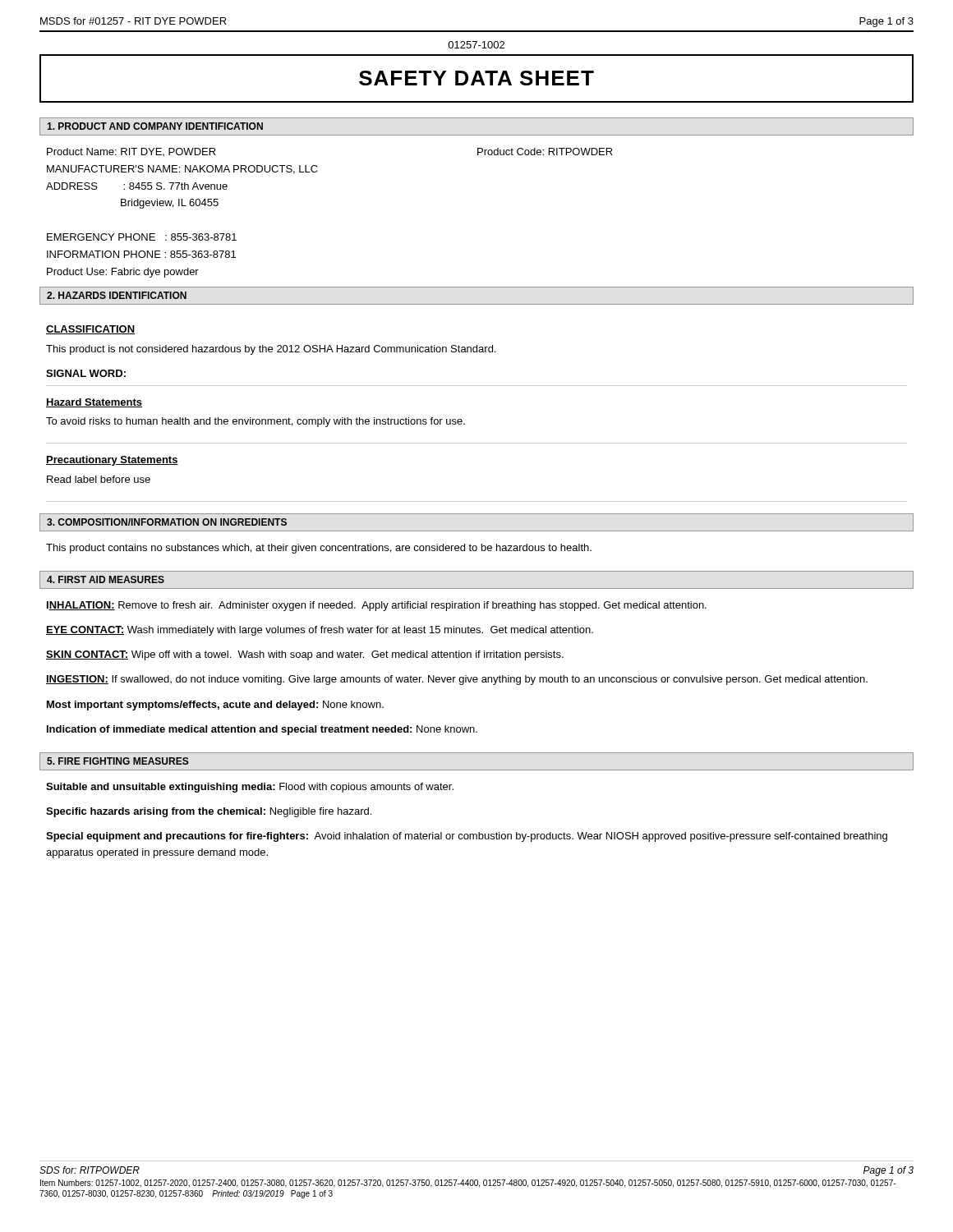
Task: Locate the element starting "This product contains no substances which, at"
Action: pyautogui.click(x=319, y=547)
